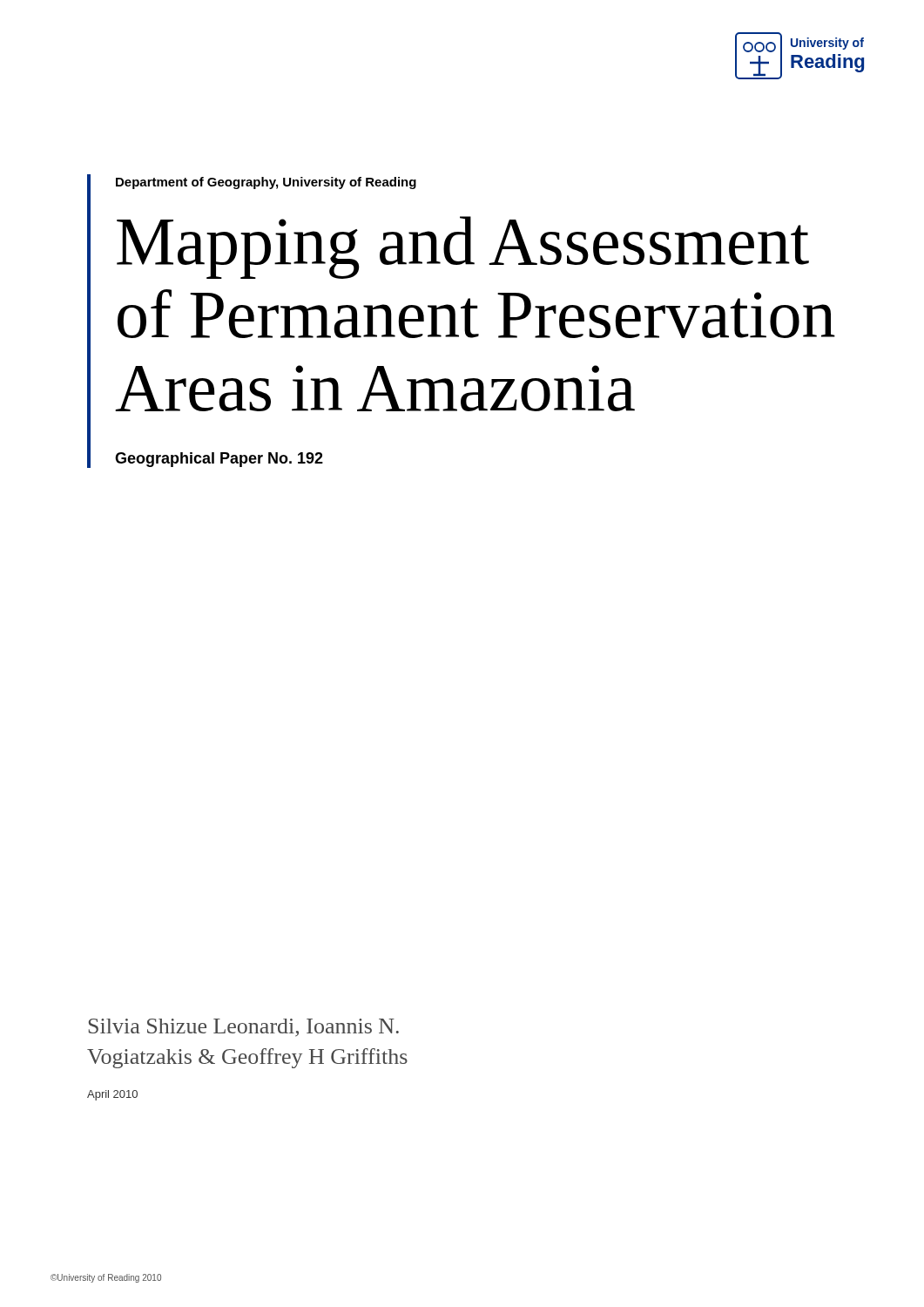Locate the title that reads "Mapping and Assessment of Permanent Preservation Areas in"
This screenshot has width=924, height=1307.
[475, 315]
